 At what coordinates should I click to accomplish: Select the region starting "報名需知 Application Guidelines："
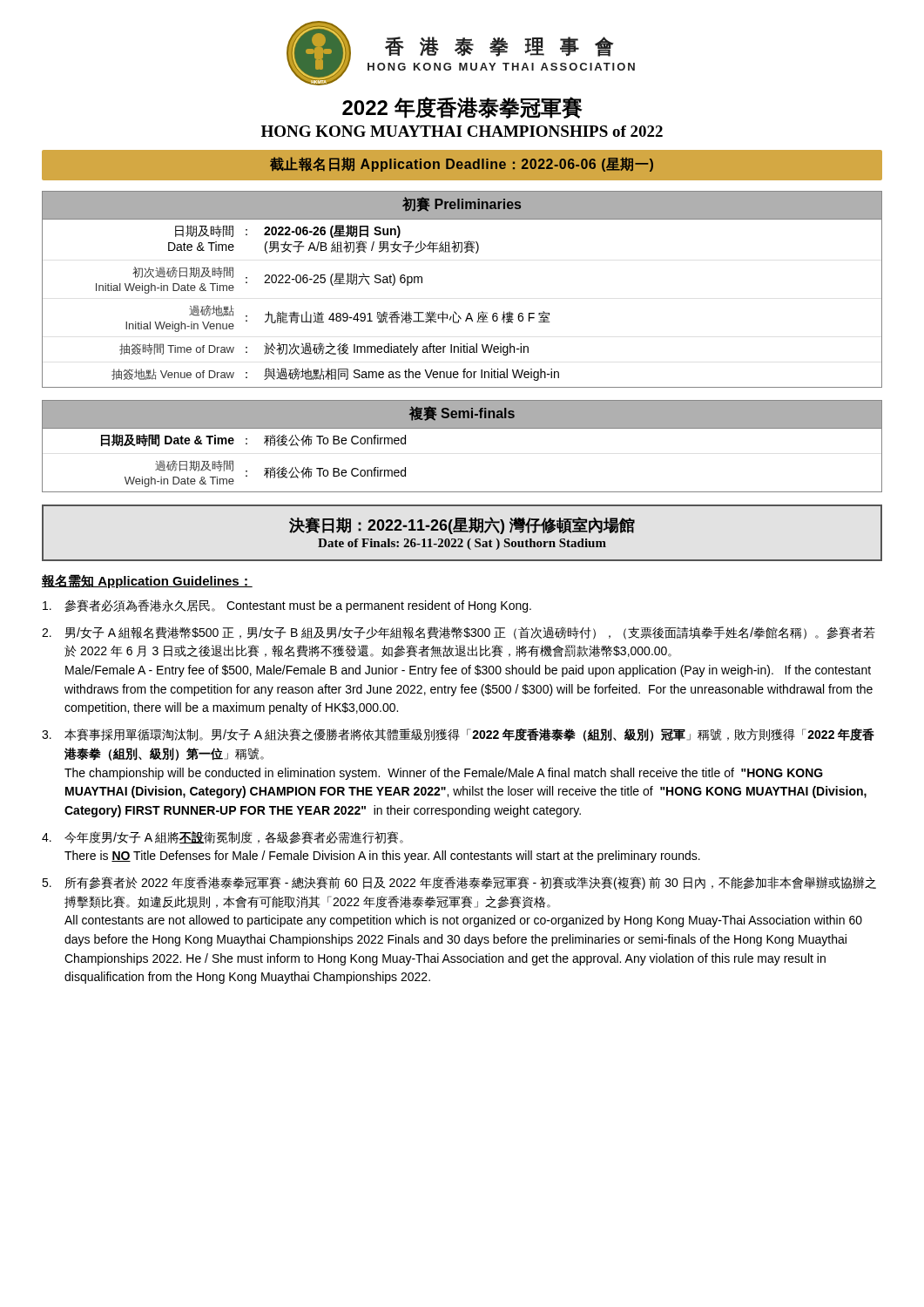click(147, 581)
